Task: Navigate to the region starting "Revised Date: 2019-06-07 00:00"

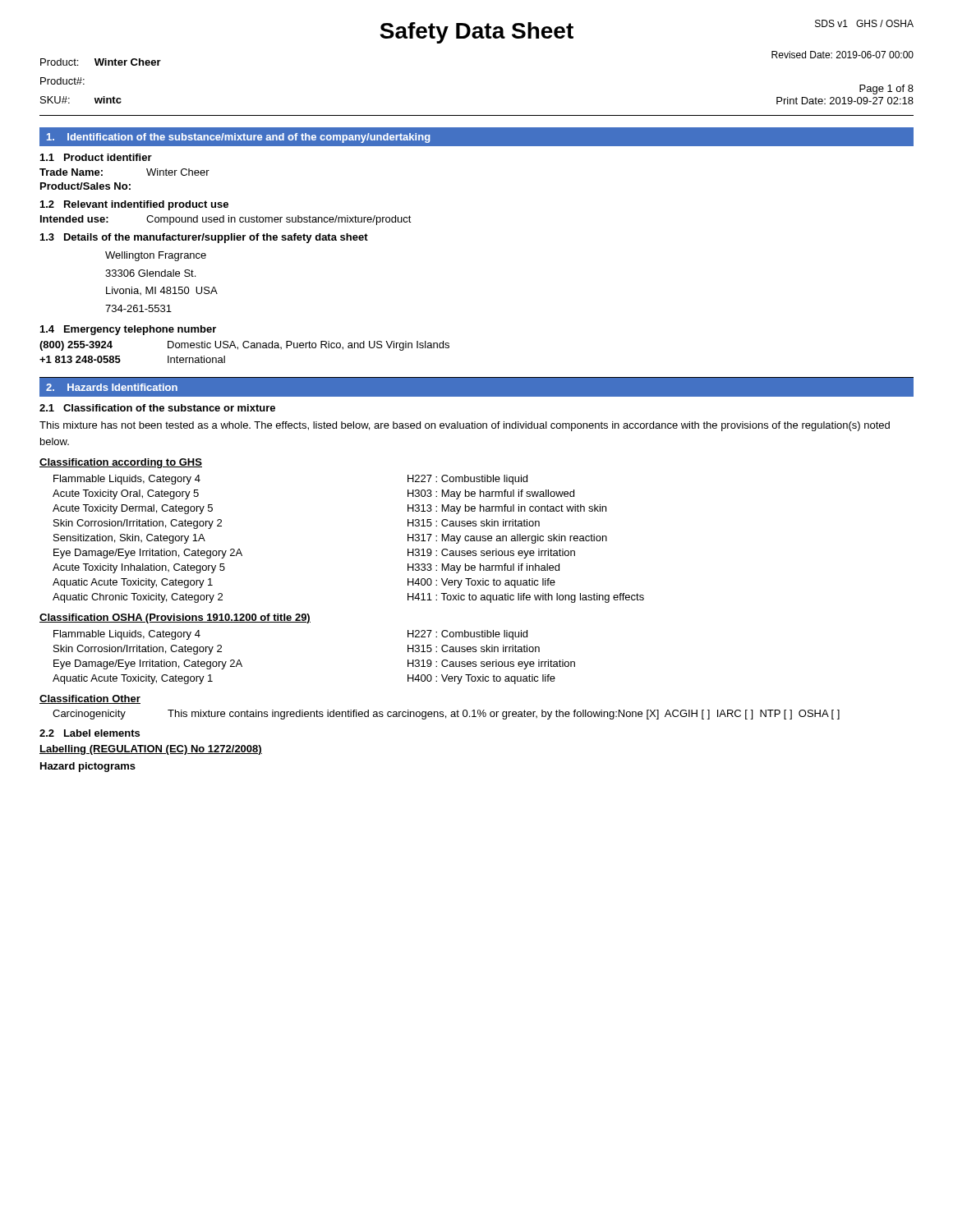Action: (x=842, y=55)
